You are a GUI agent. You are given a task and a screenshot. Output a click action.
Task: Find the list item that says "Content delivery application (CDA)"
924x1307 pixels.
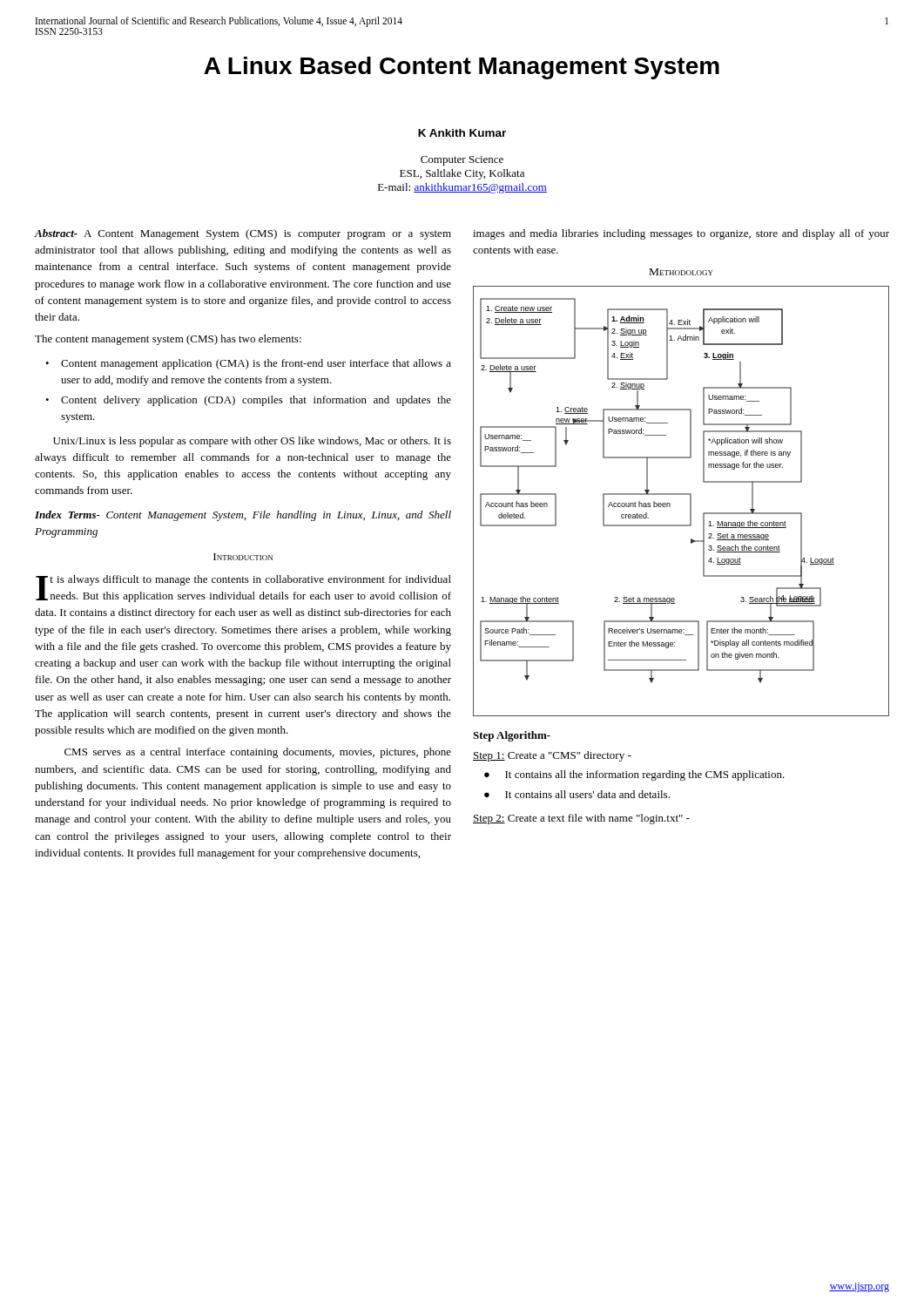[x=256, y=408]
